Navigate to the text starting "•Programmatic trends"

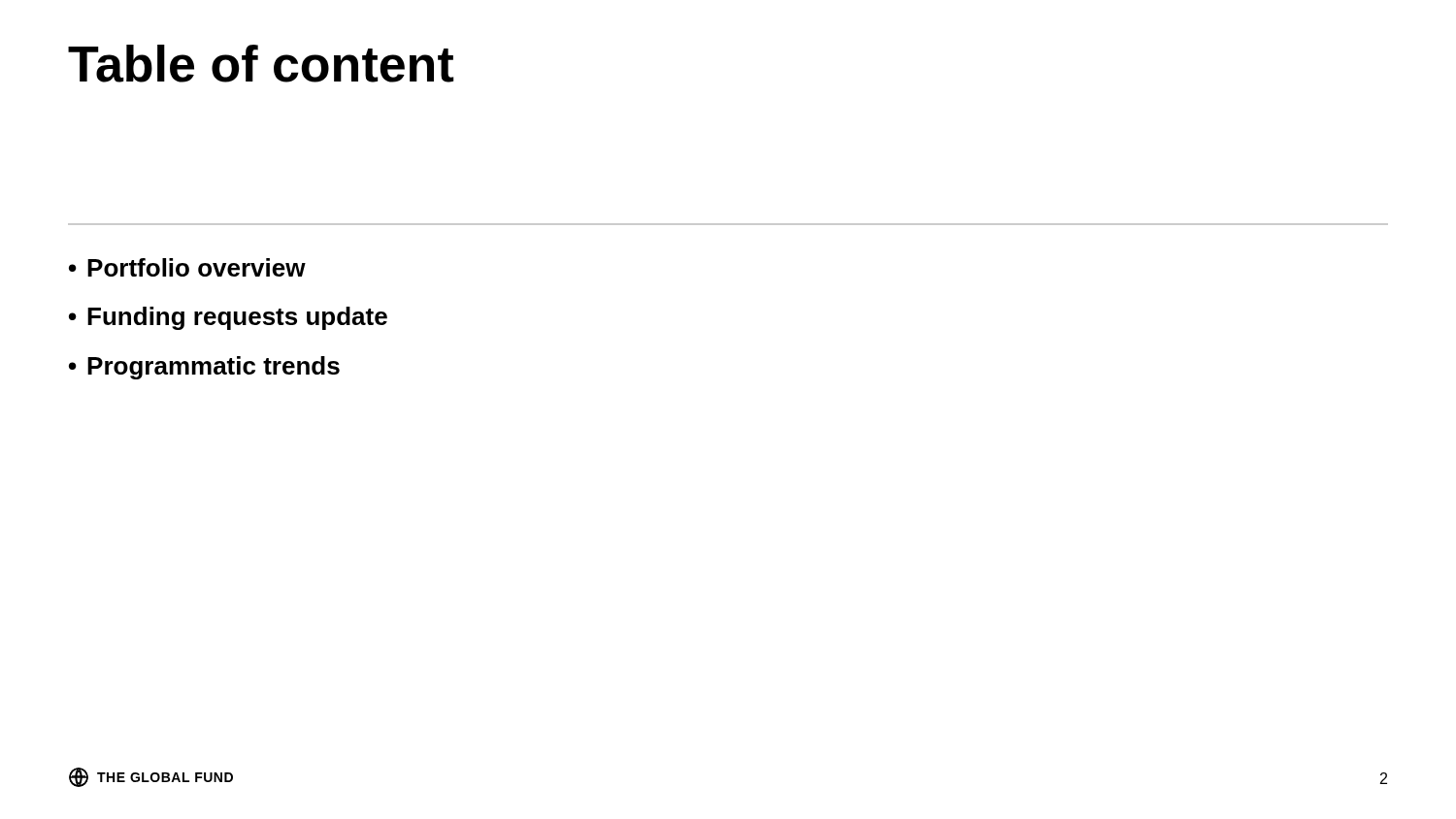[204, 366]
